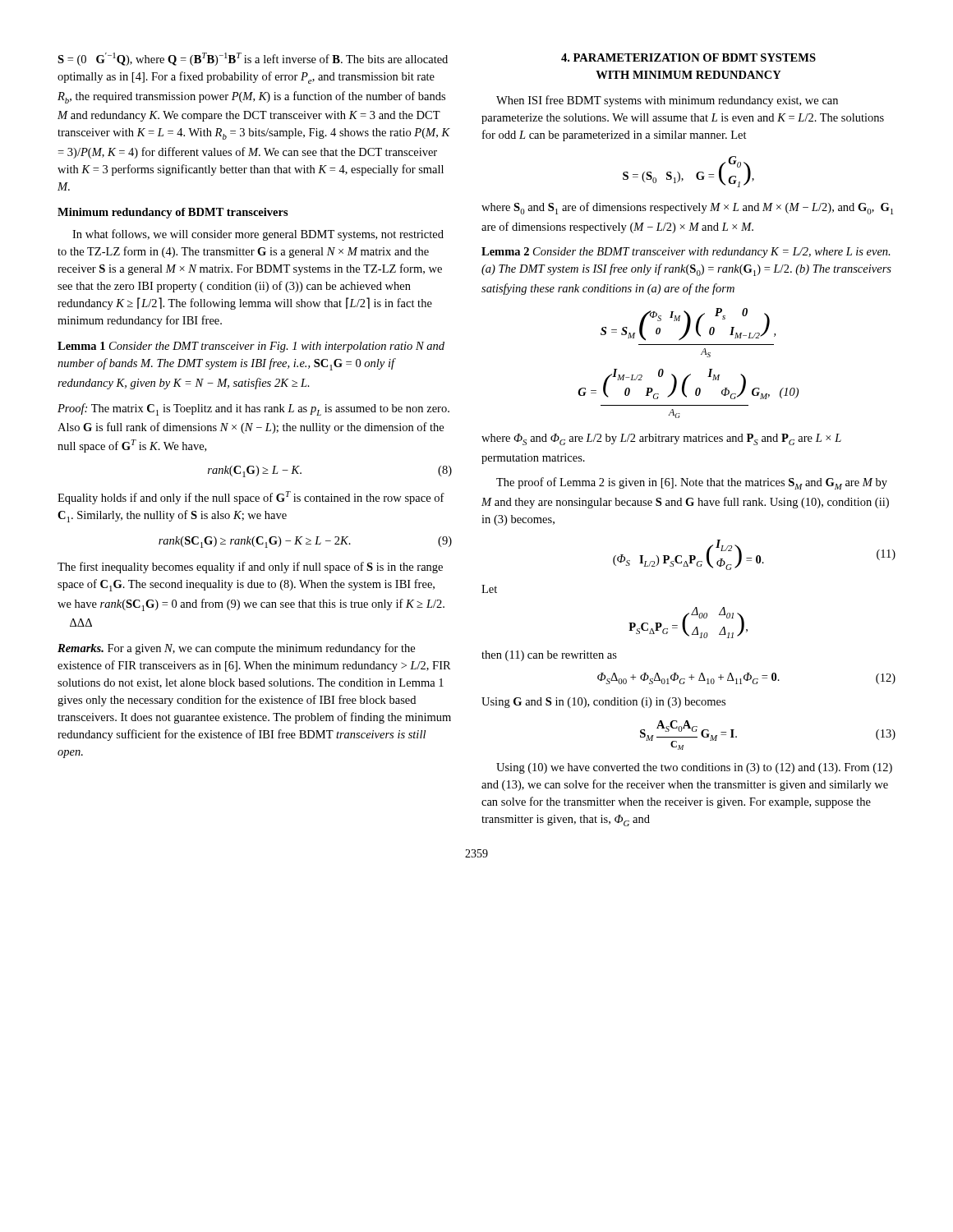Image resolution: width=953 pixels, height=1232 pixels.
Task: Locate the block of text that opens with "Lemma 2 Consider"
Action: click(686, 270)
